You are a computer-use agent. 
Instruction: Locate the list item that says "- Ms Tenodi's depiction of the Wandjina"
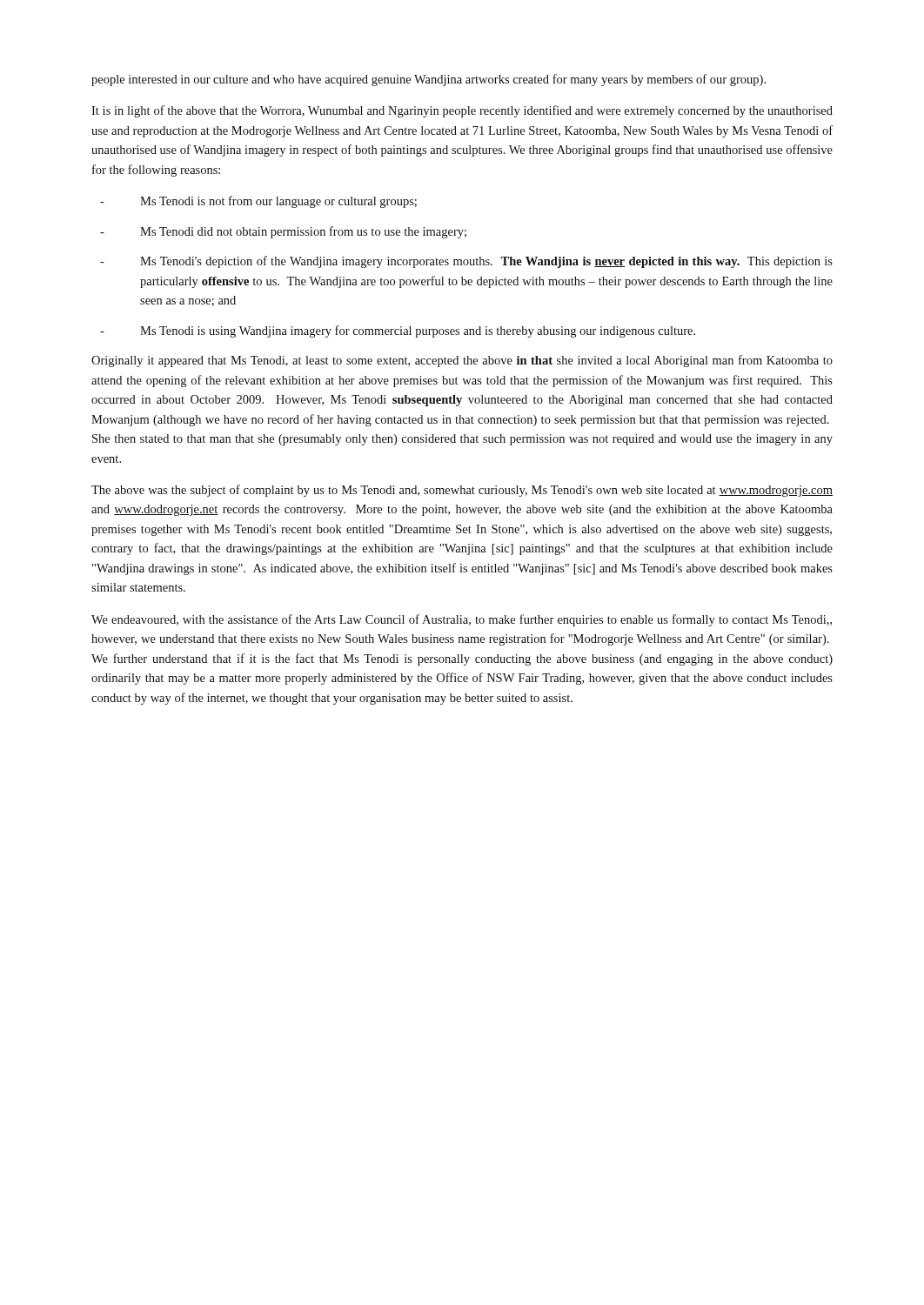(x=466, y=281)
